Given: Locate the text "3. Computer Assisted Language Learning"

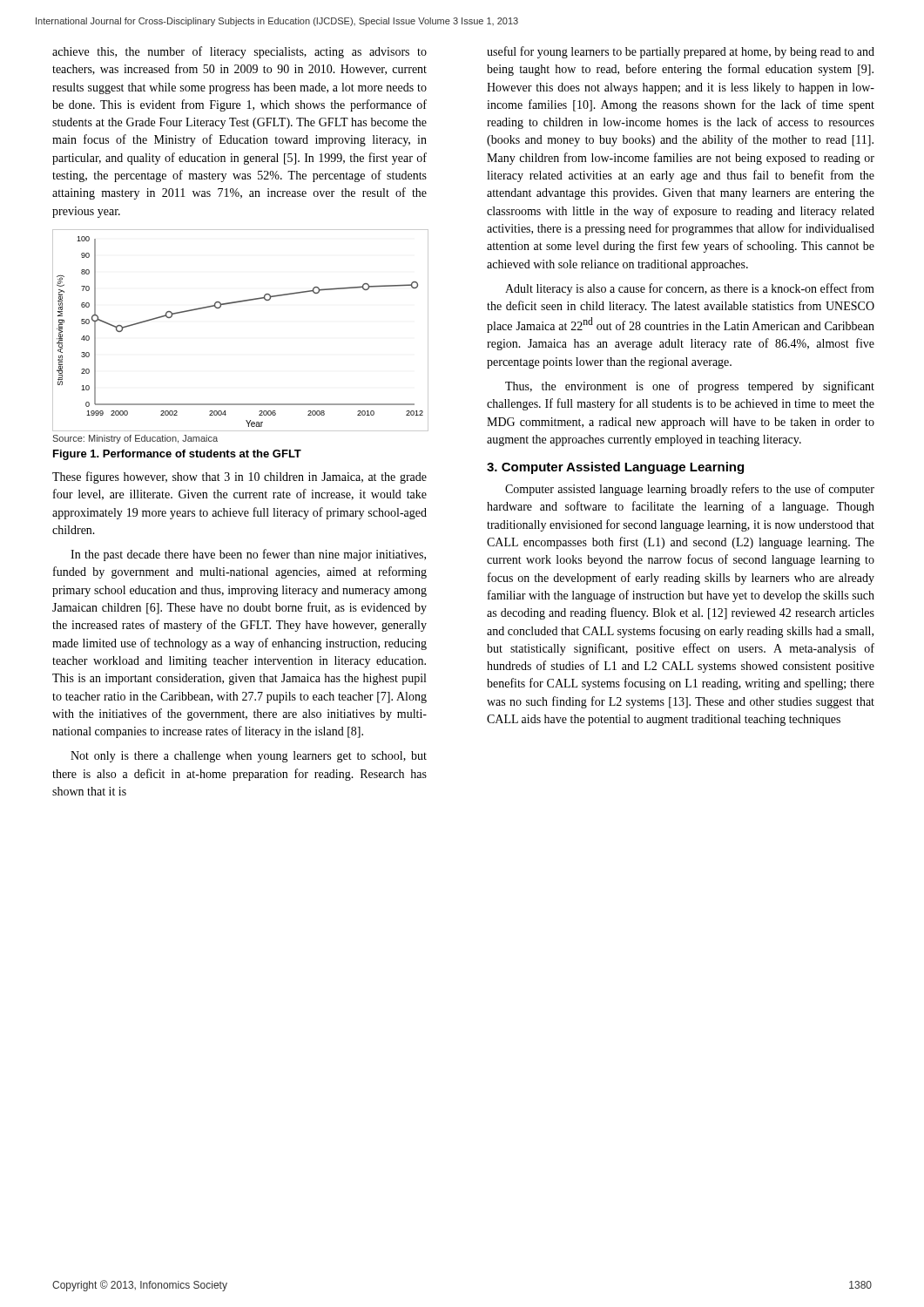Looking at the screenshot, I should tap(616, 467).
